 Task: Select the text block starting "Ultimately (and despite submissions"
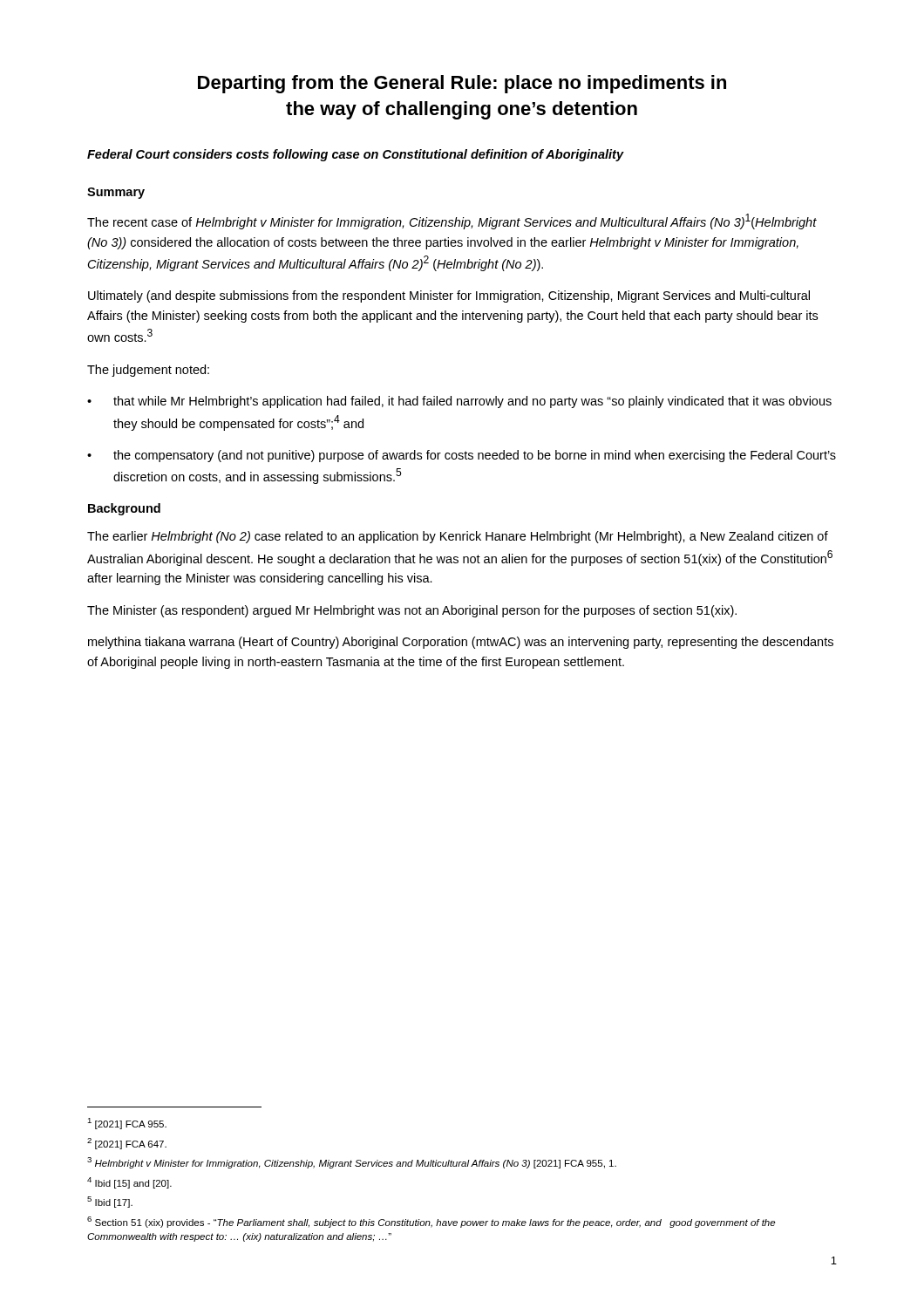pyautogui.click(x=453, y=317)
